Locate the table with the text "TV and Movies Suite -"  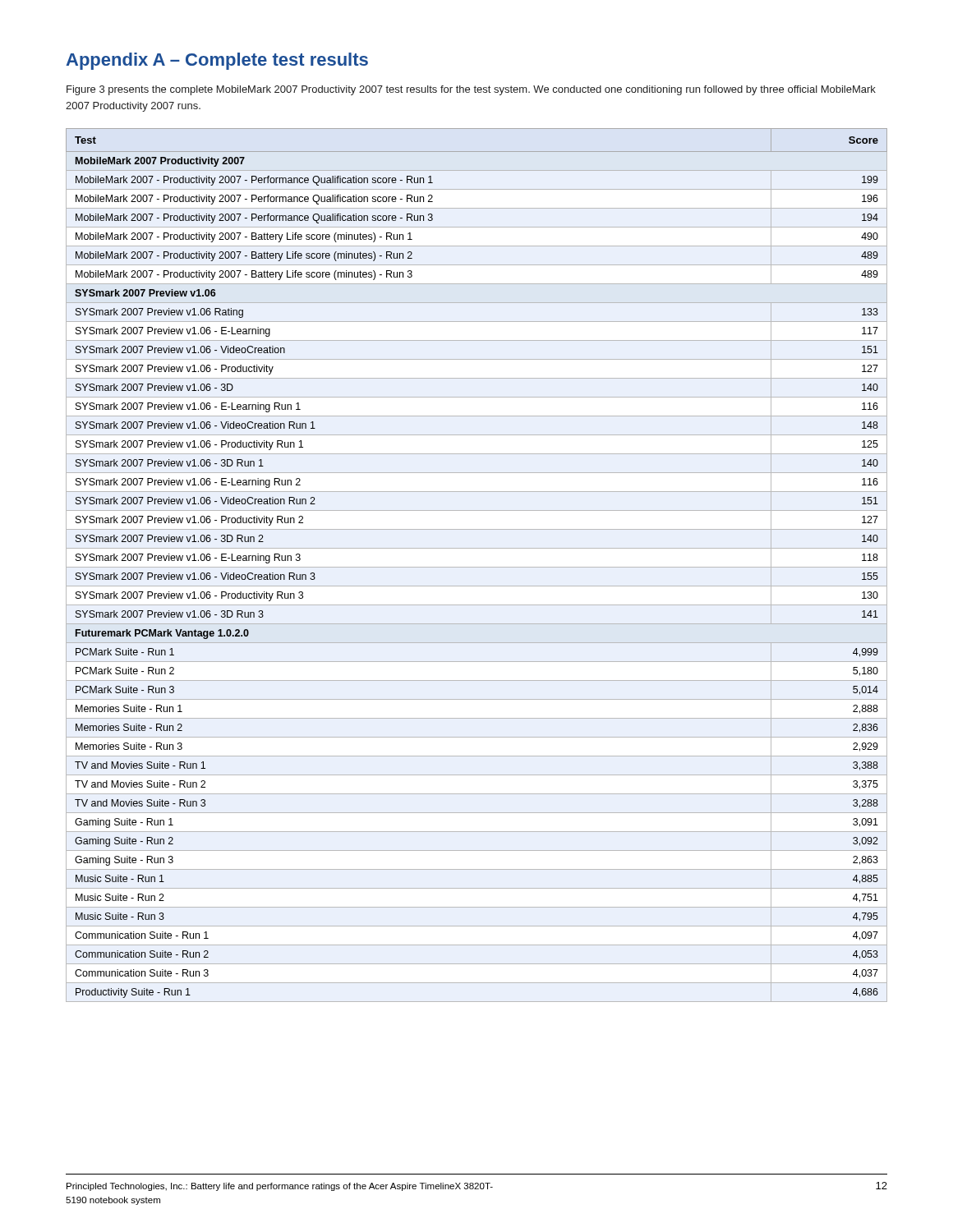476,565
